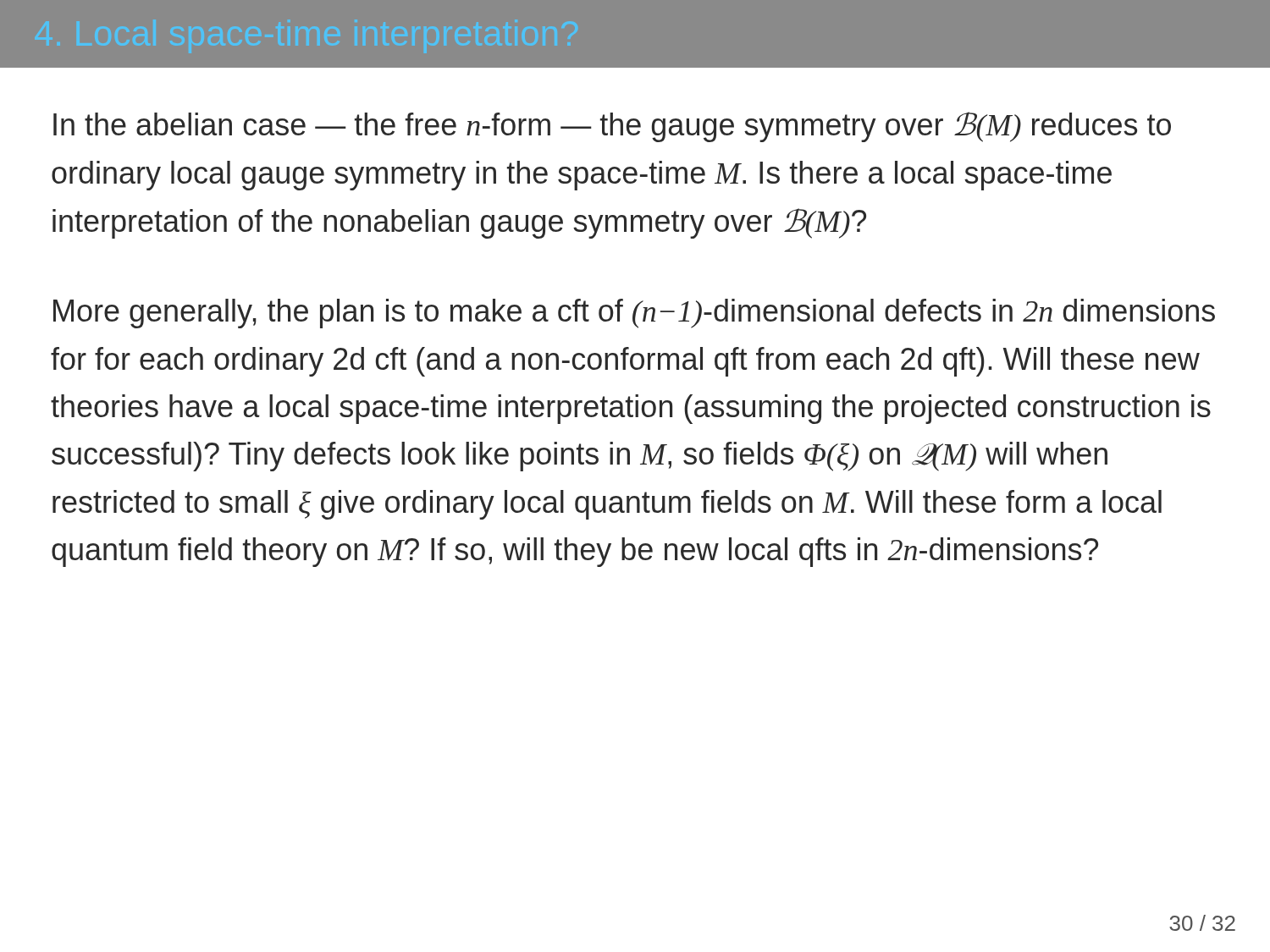Viewport: 1270px width, 952px height.
Task: Point to the block starting "In the abelian case — the"
Action: (x=612, y=173)
